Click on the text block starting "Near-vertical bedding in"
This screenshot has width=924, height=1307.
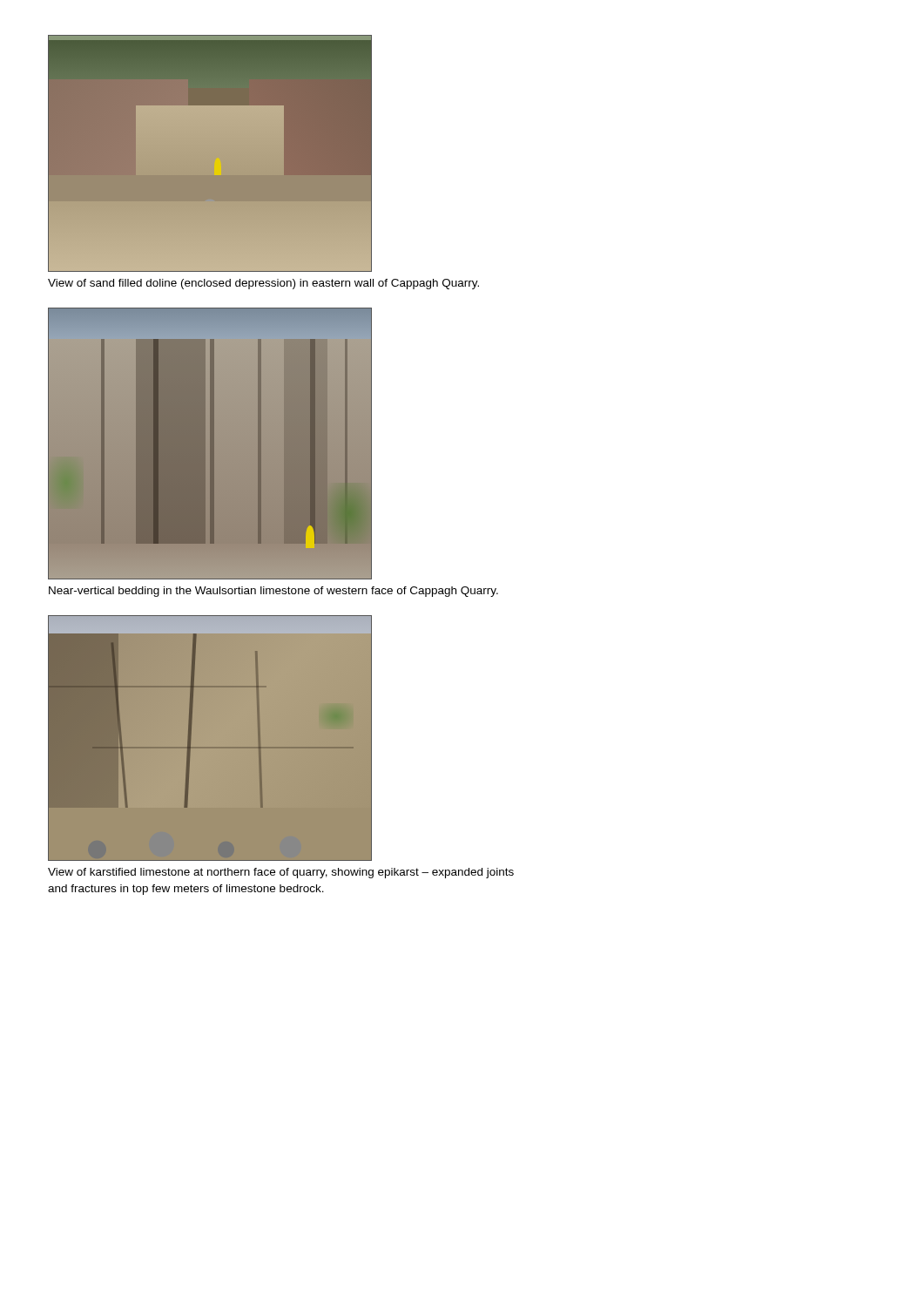point(273,590)
